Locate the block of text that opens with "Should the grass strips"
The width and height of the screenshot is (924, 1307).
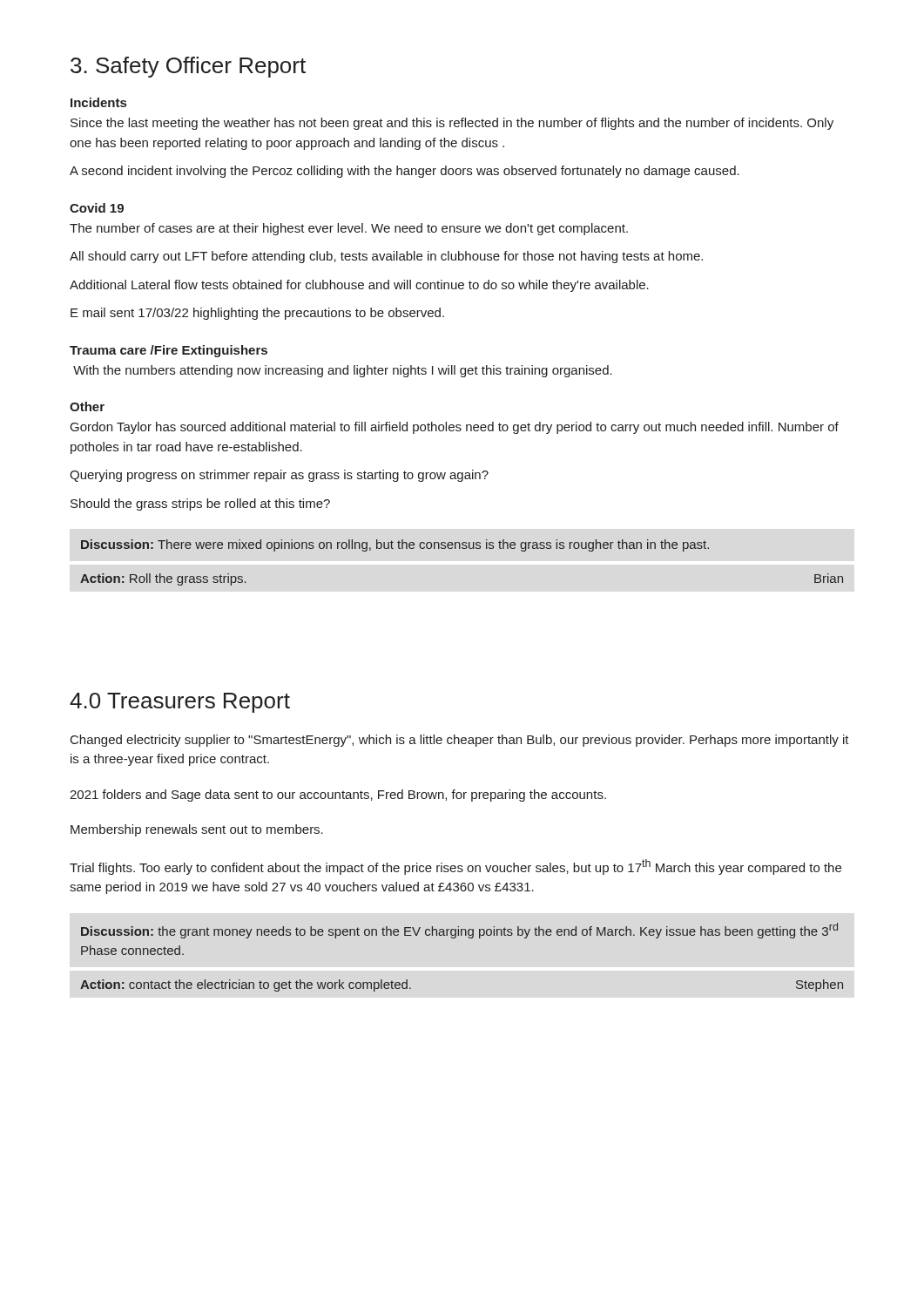(x=200, y=503)
